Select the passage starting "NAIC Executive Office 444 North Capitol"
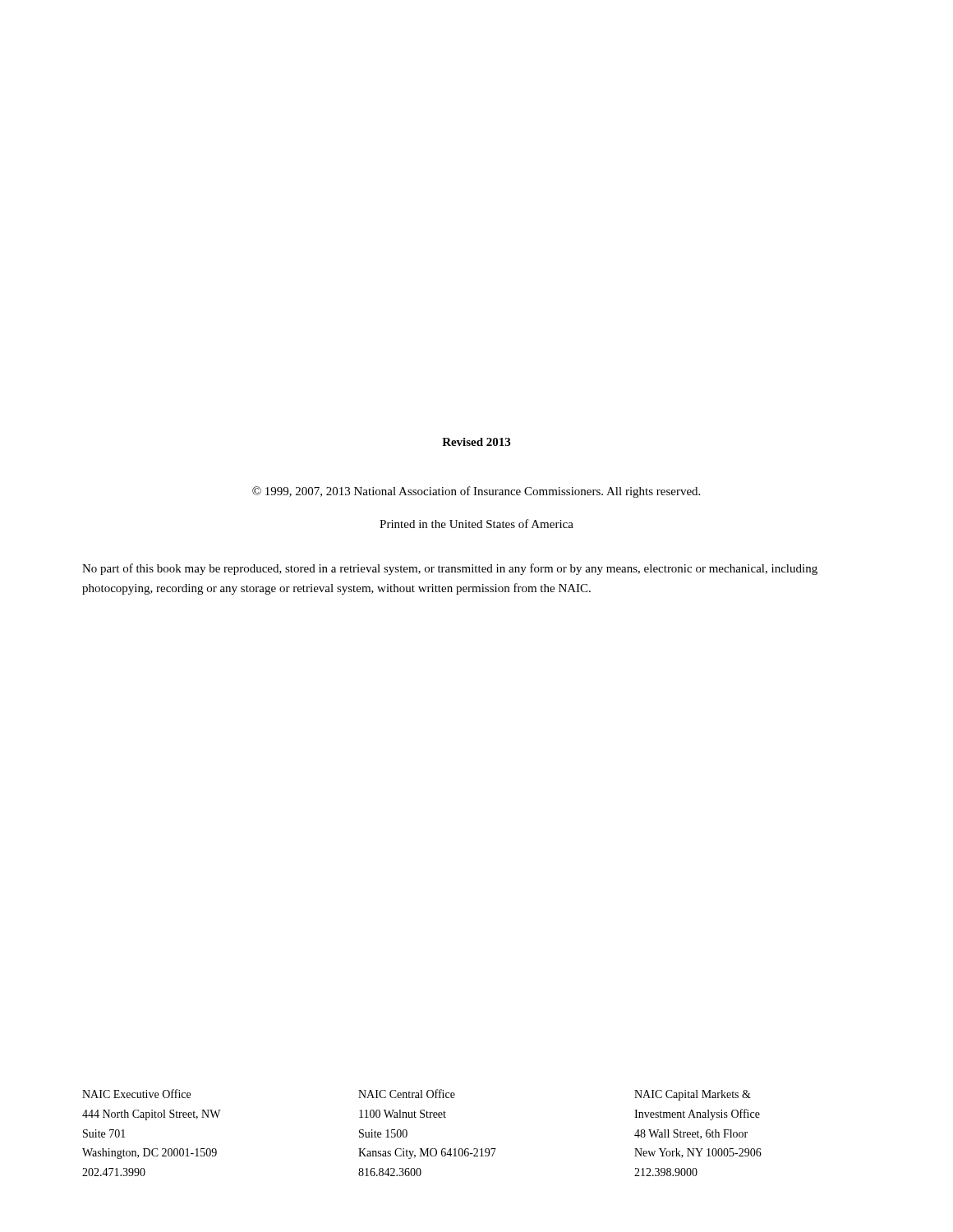The image size is (953, 1232). pos(136,1094)
